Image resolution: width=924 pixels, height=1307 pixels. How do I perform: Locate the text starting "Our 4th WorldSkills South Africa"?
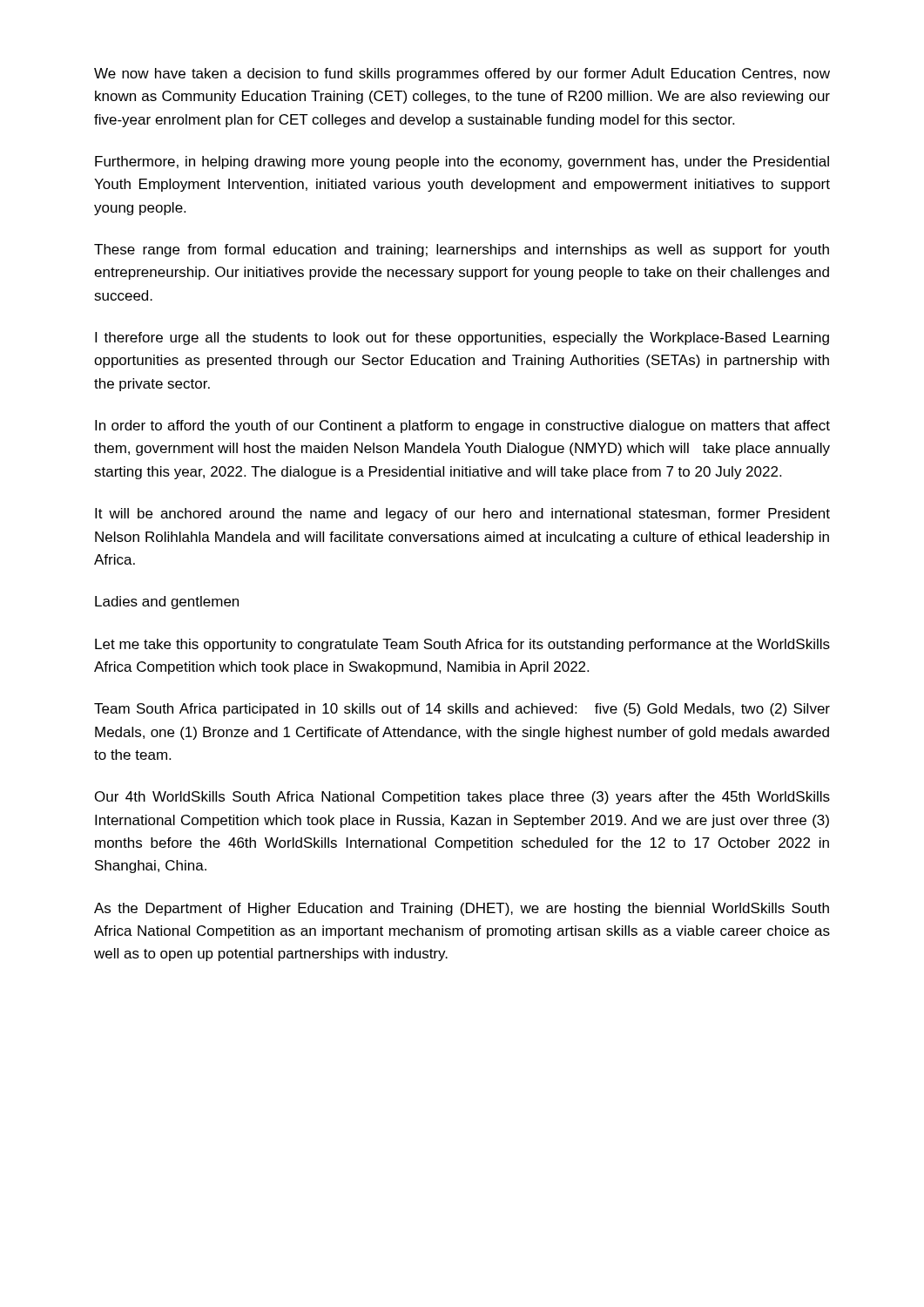462,832
